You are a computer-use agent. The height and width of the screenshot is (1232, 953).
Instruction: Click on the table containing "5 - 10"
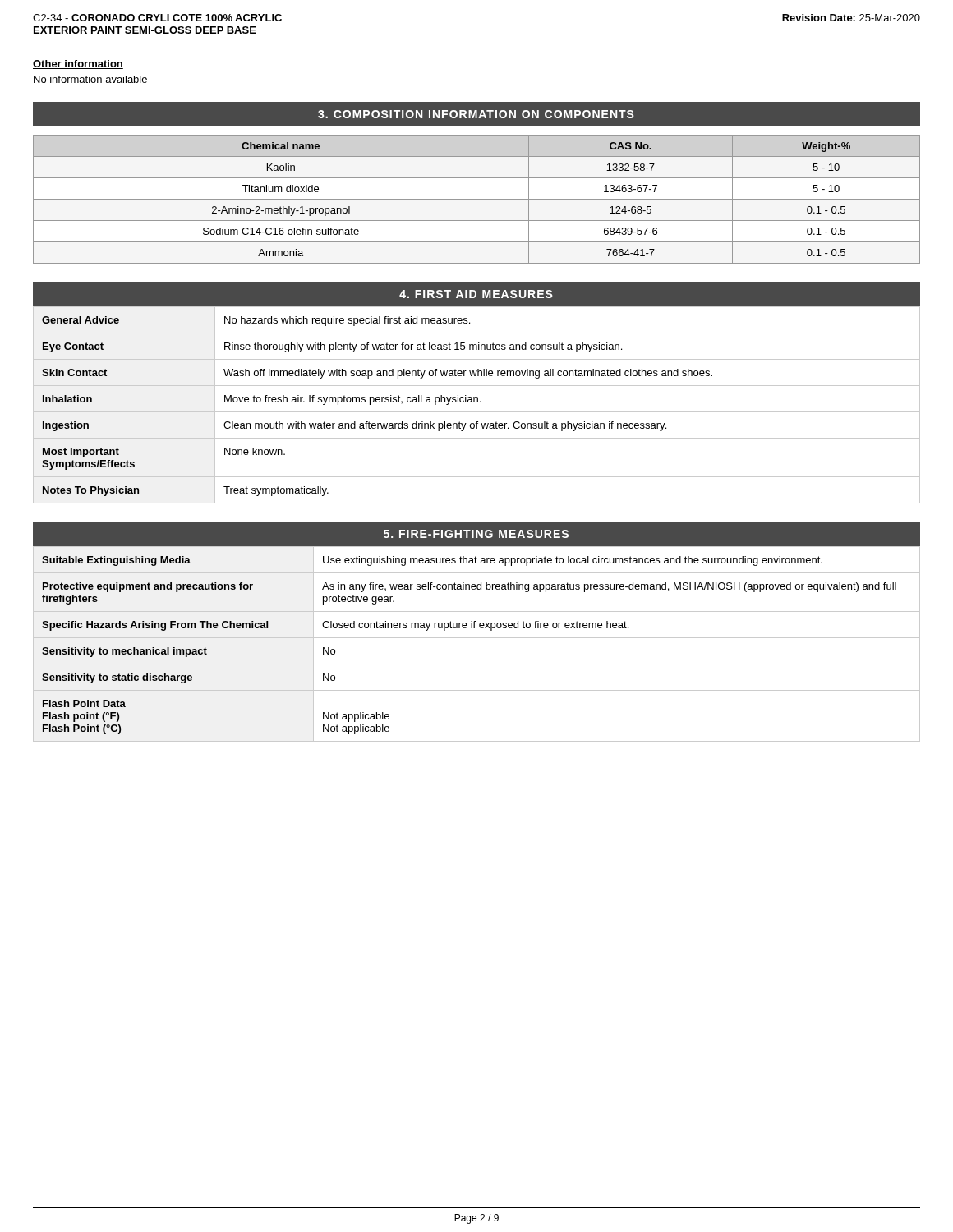[476, 199]
